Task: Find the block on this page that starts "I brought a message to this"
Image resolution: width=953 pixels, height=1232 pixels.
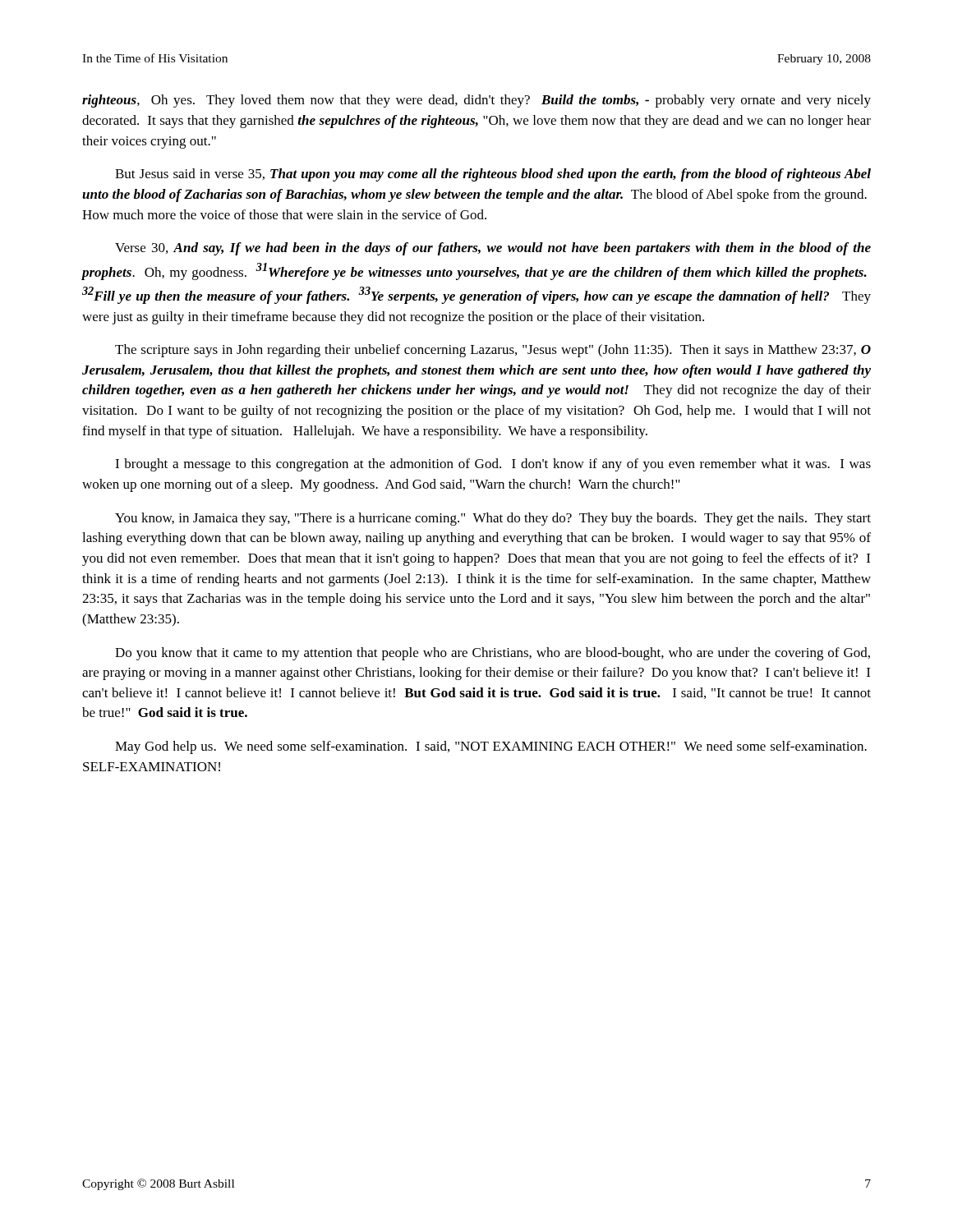Action: point(476,475)
